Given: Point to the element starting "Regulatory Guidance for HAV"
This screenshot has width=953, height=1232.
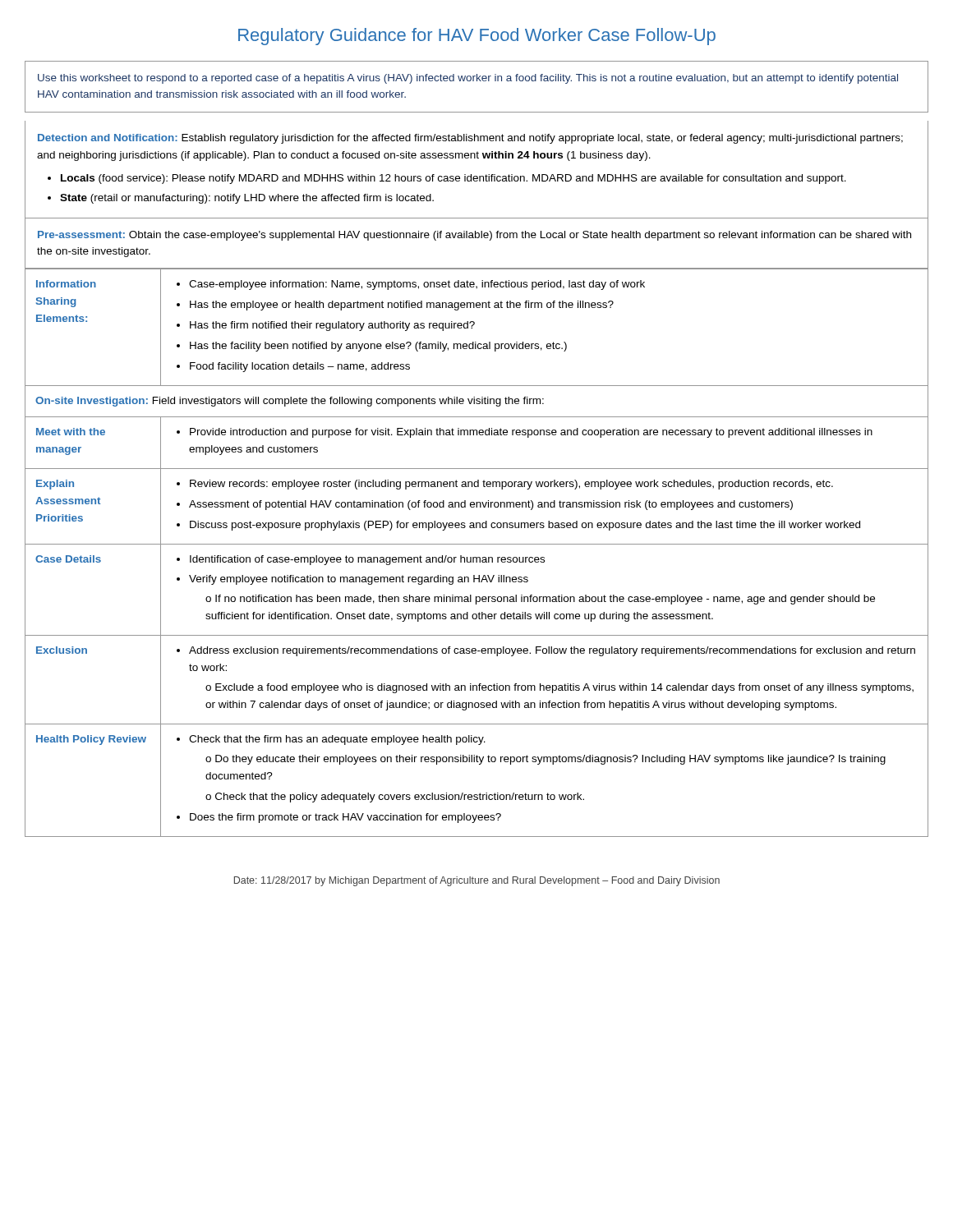Looking at the screenshot, I should point(476,35).
